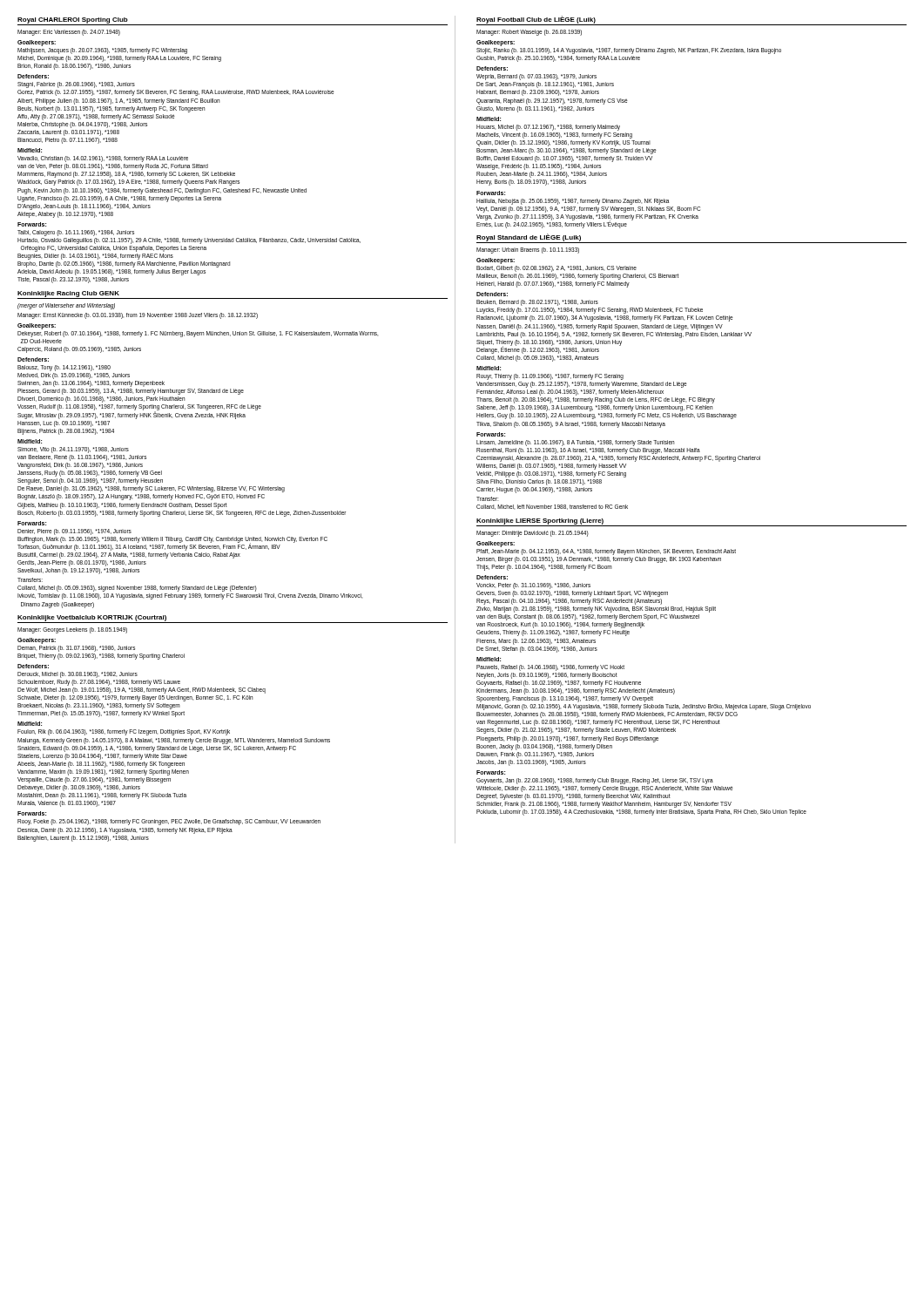Navigate to the passage starting "Rooy, Foeke (b. 25.04.1962), *1988, formerly FC"
Screen dimensions: 1307x924
click(169, 830)
